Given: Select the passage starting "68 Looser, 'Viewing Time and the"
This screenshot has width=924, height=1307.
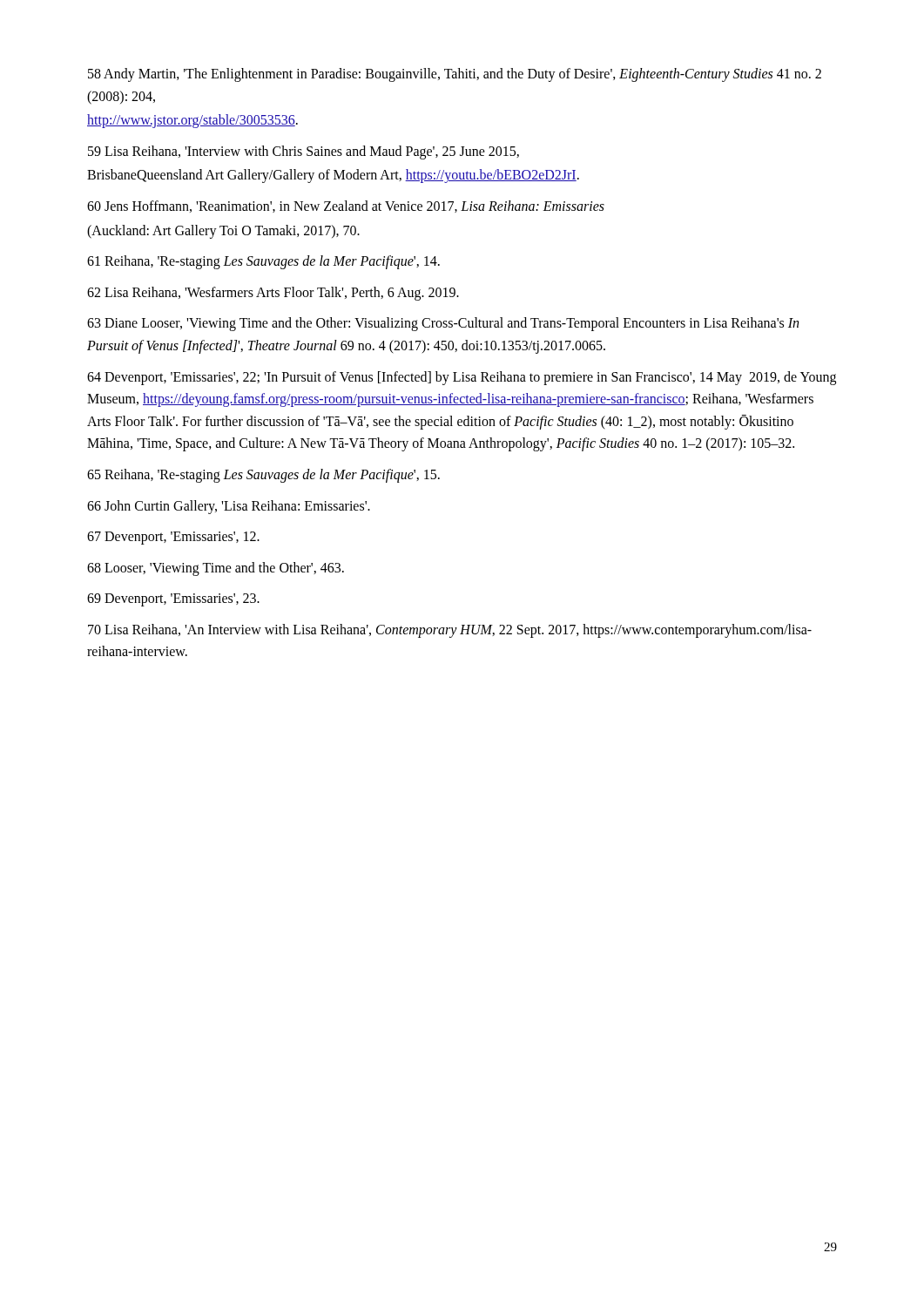Looking at the screenshot, I should pos(216,567).
